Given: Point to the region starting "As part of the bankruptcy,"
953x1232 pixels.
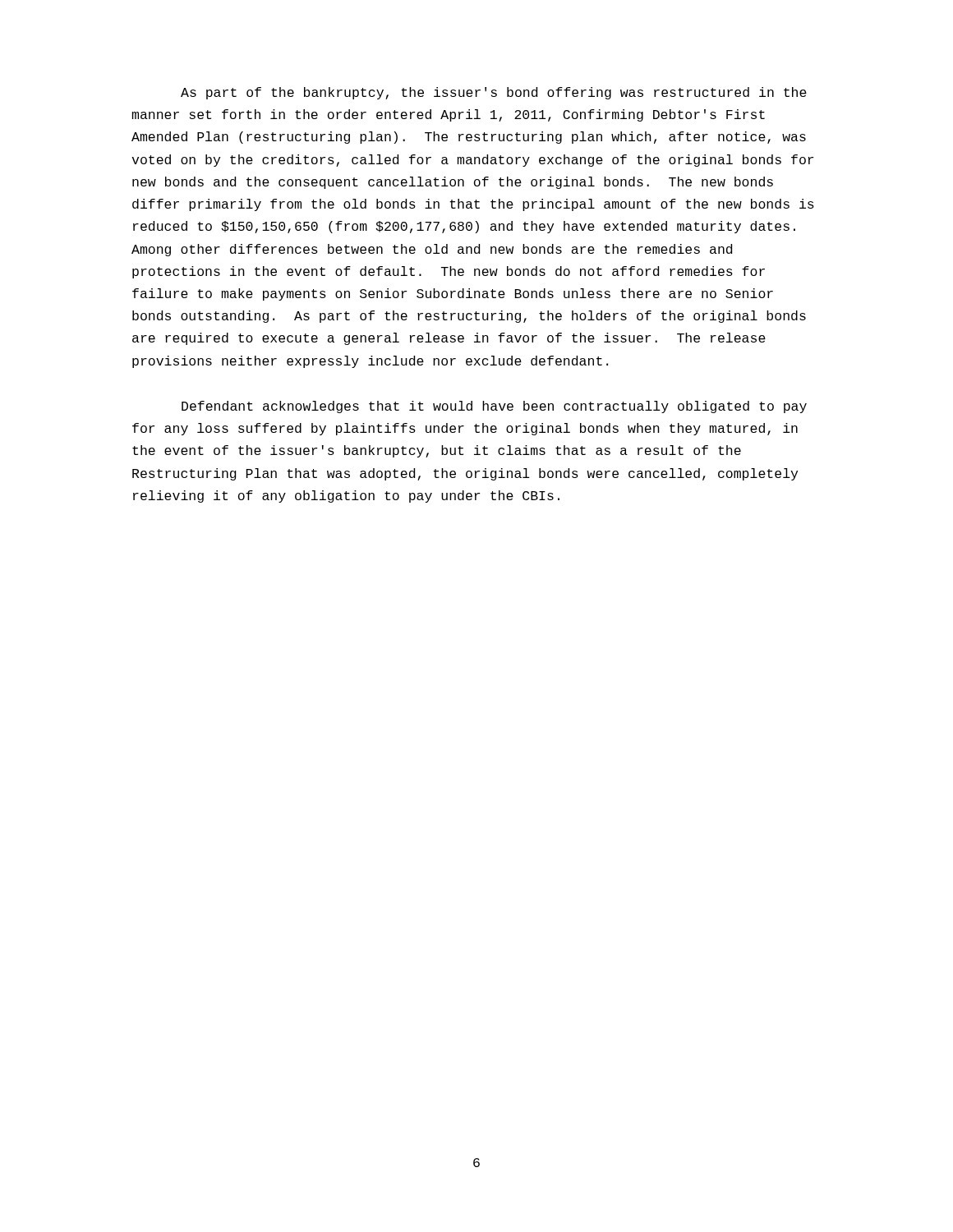Looking at the screenshot, I should (476, 227).
